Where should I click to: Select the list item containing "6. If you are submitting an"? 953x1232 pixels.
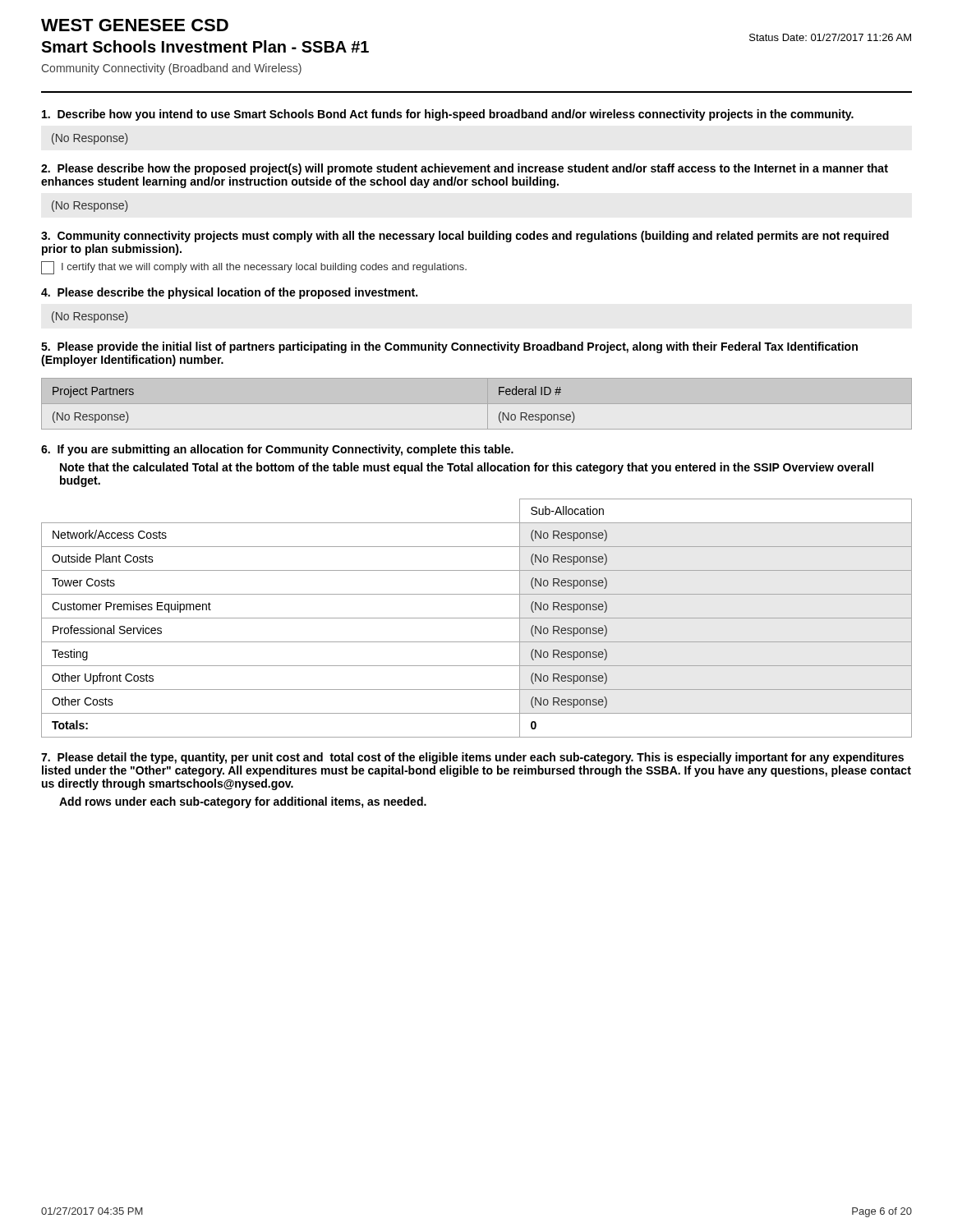pos(476,465)
